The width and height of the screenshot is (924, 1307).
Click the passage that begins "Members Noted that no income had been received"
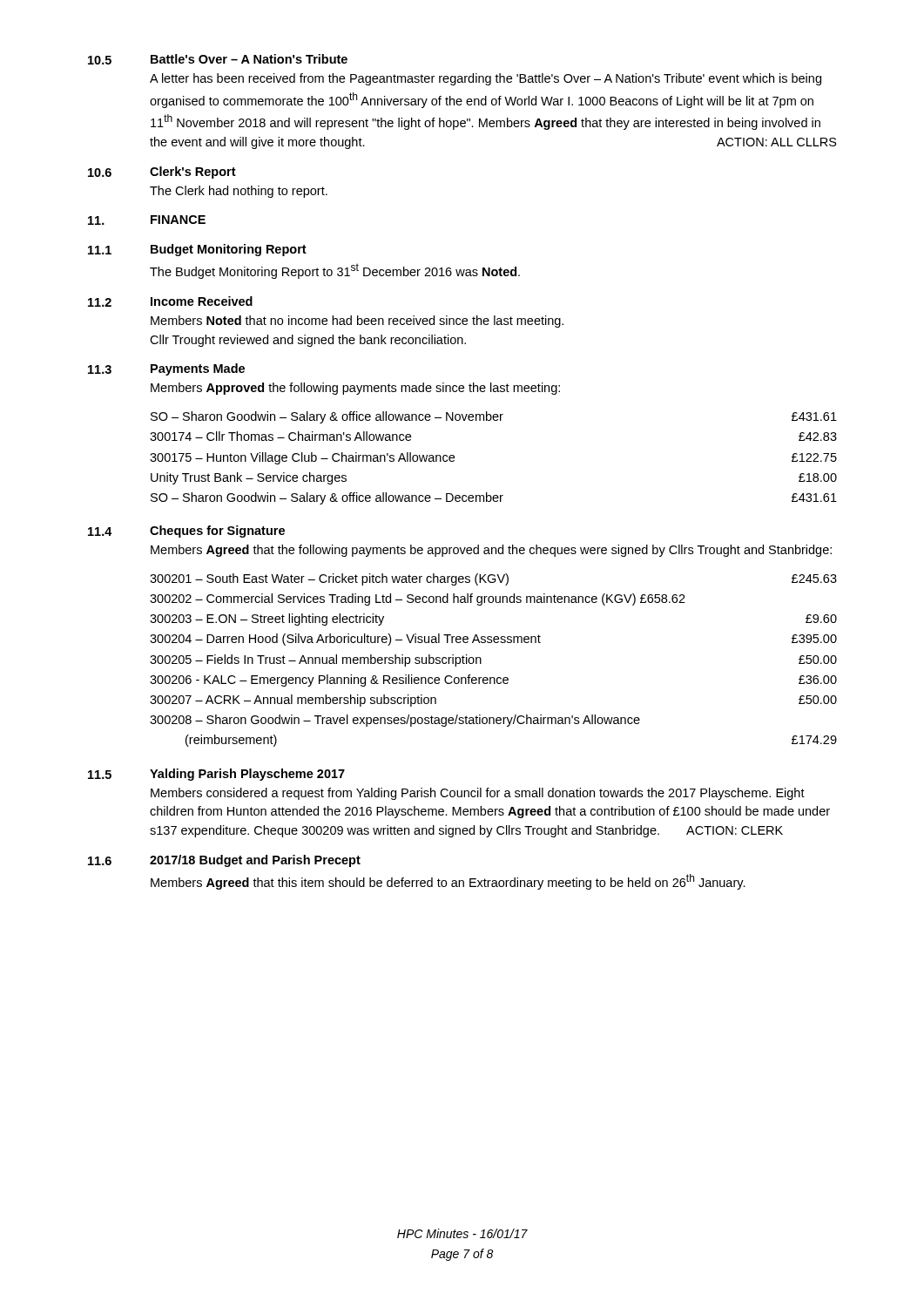tap(357, 330)
